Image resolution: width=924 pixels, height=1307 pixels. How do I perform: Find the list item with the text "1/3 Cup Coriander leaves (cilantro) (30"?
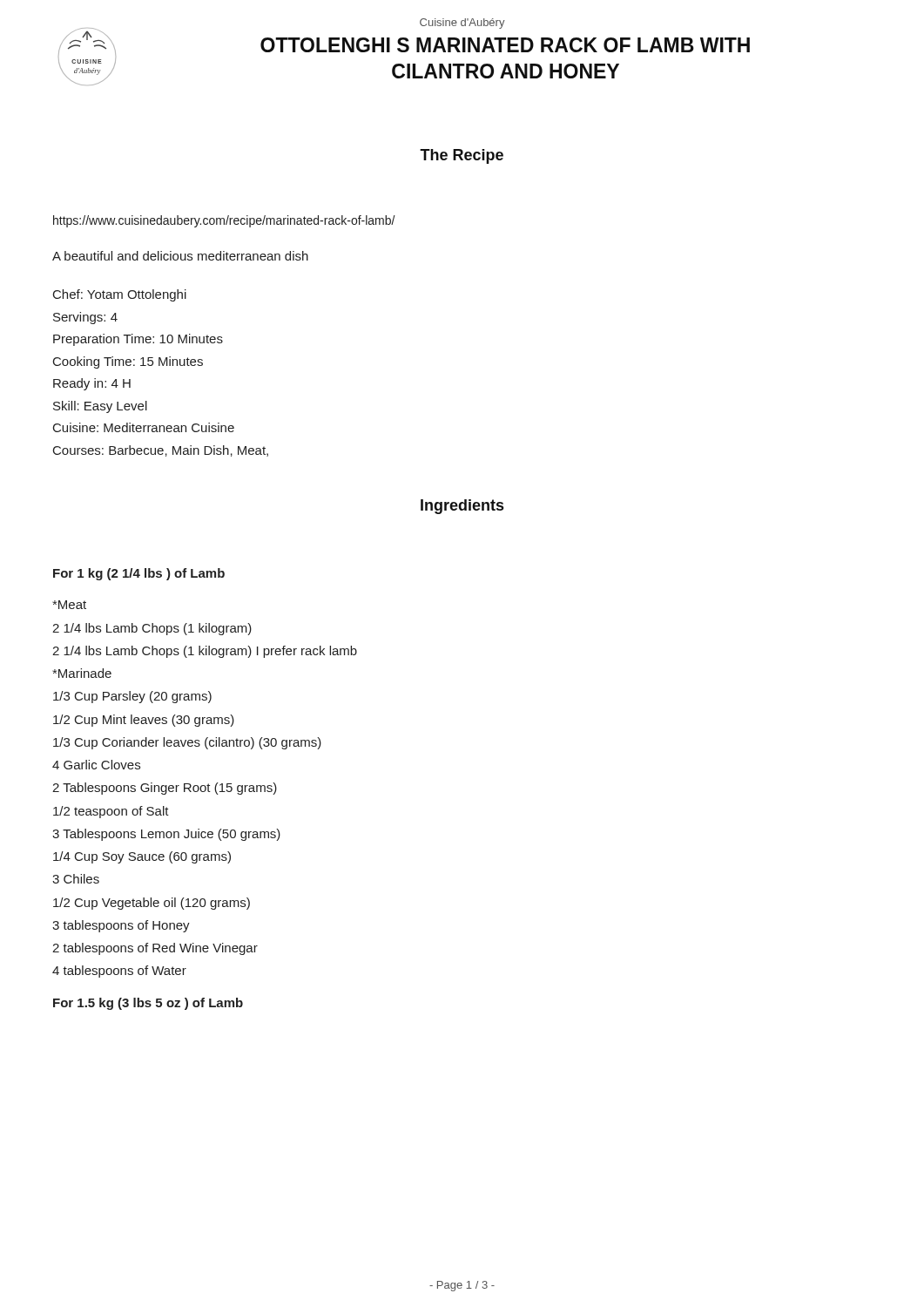pyautogui.click(x=187, y=742)
